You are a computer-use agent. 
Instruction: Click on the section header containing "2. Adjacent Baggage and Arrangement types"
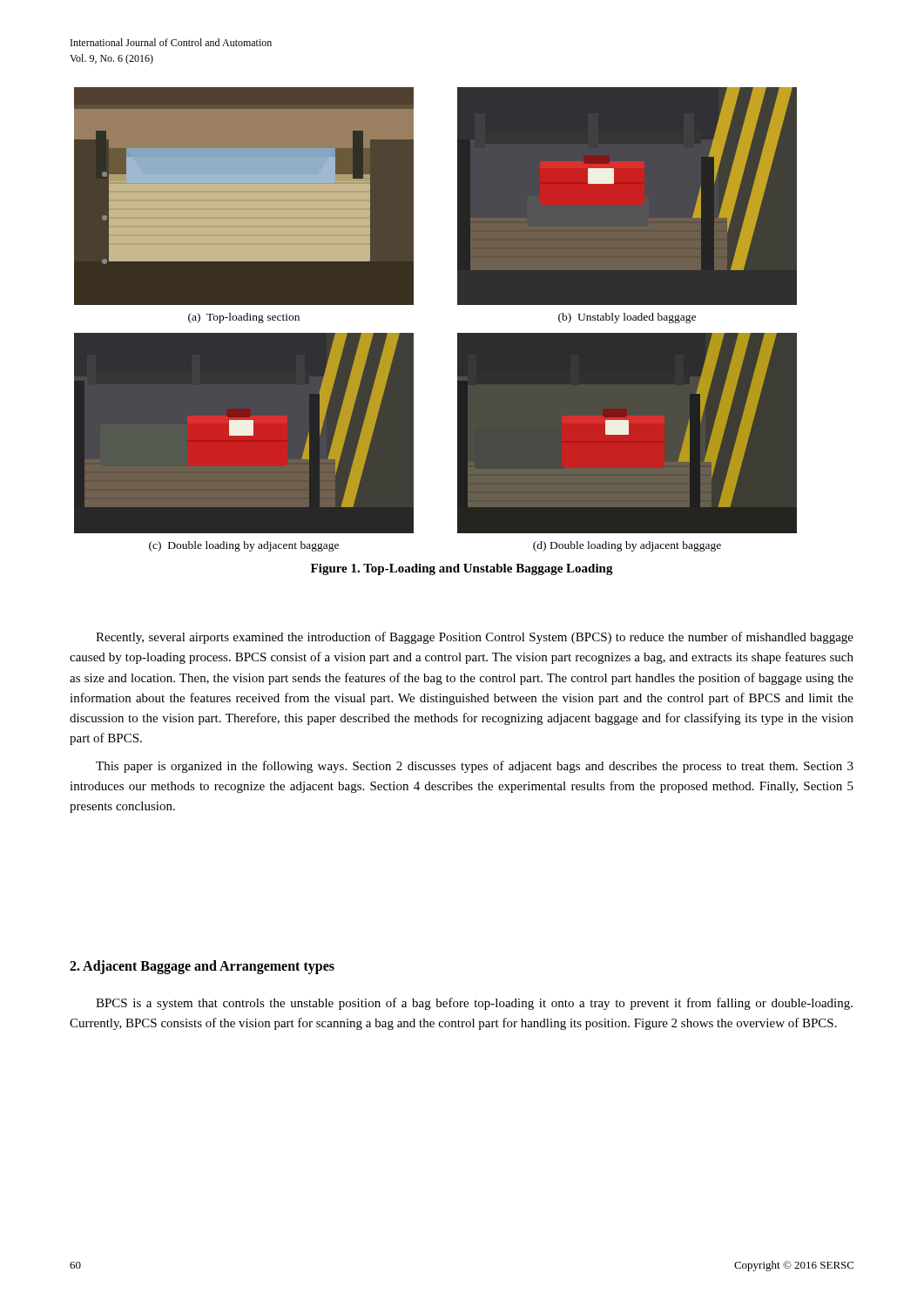(x=202, y=966)
